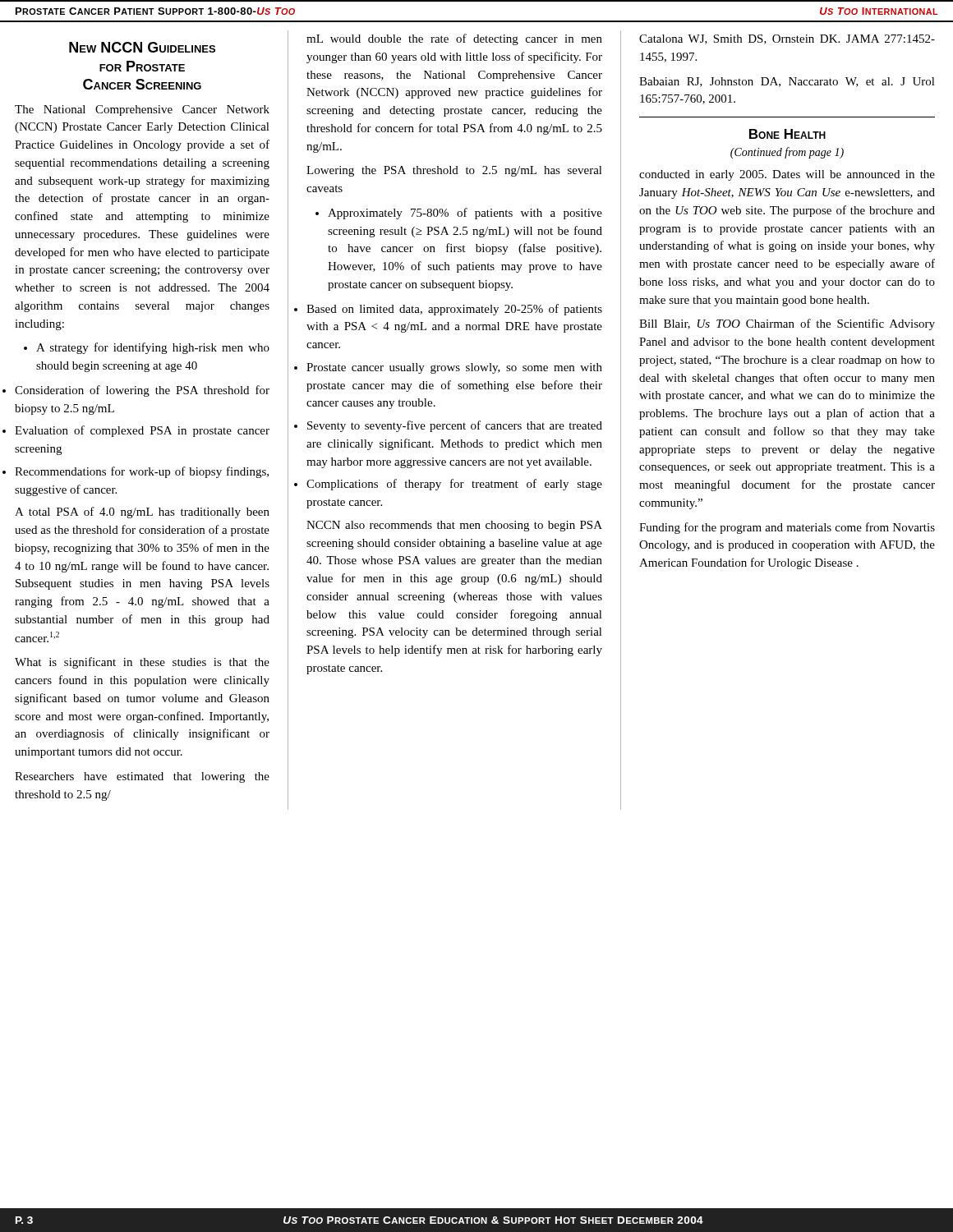Find the text block that says "What is significant"
The width and height of the screenshot is (953, 1232).
click(142, 708)
